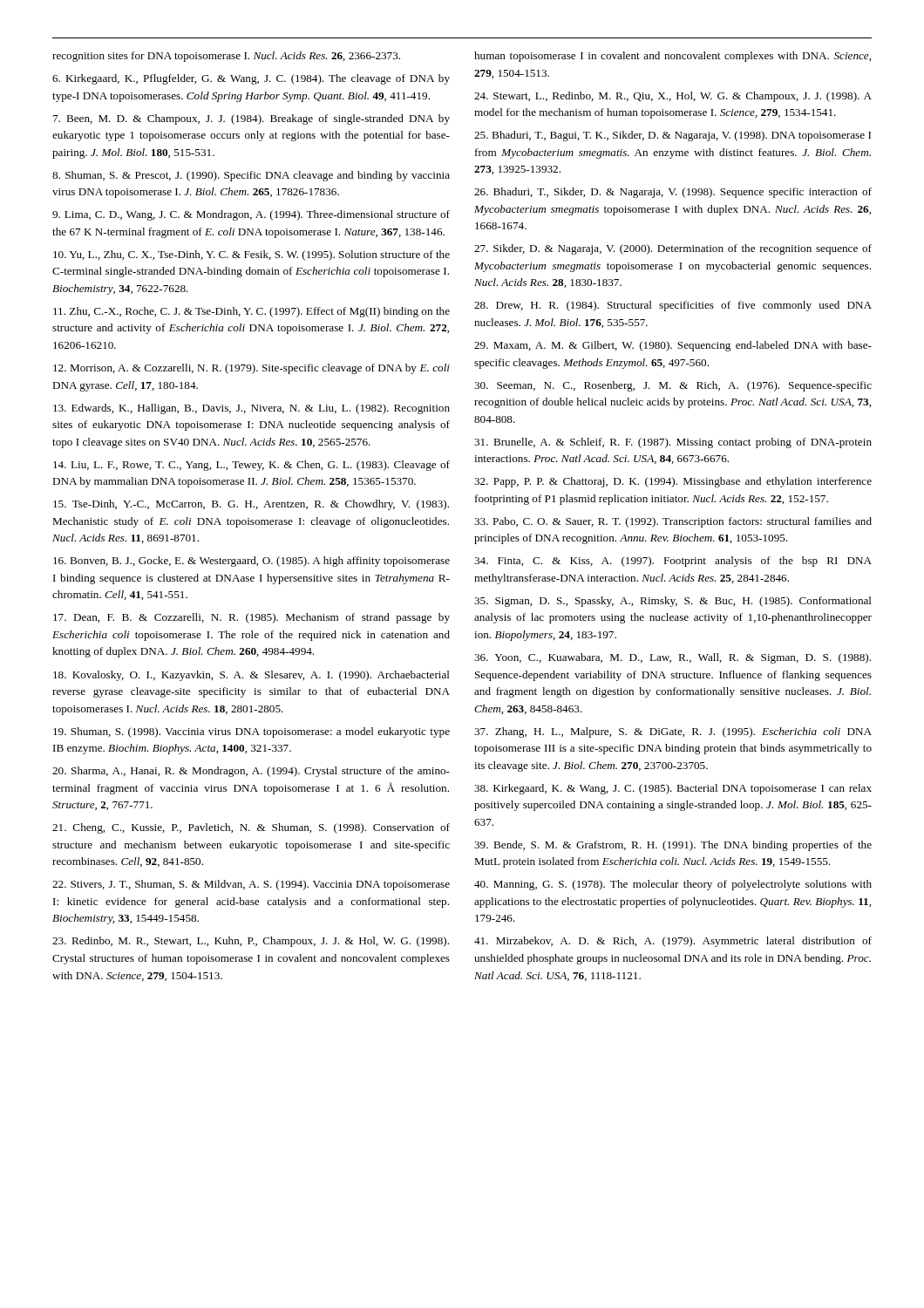Click on the list item that reads "23. Redinbo, M. R., Stewart, L., Kuhn, P.,"

pos(251,958)
